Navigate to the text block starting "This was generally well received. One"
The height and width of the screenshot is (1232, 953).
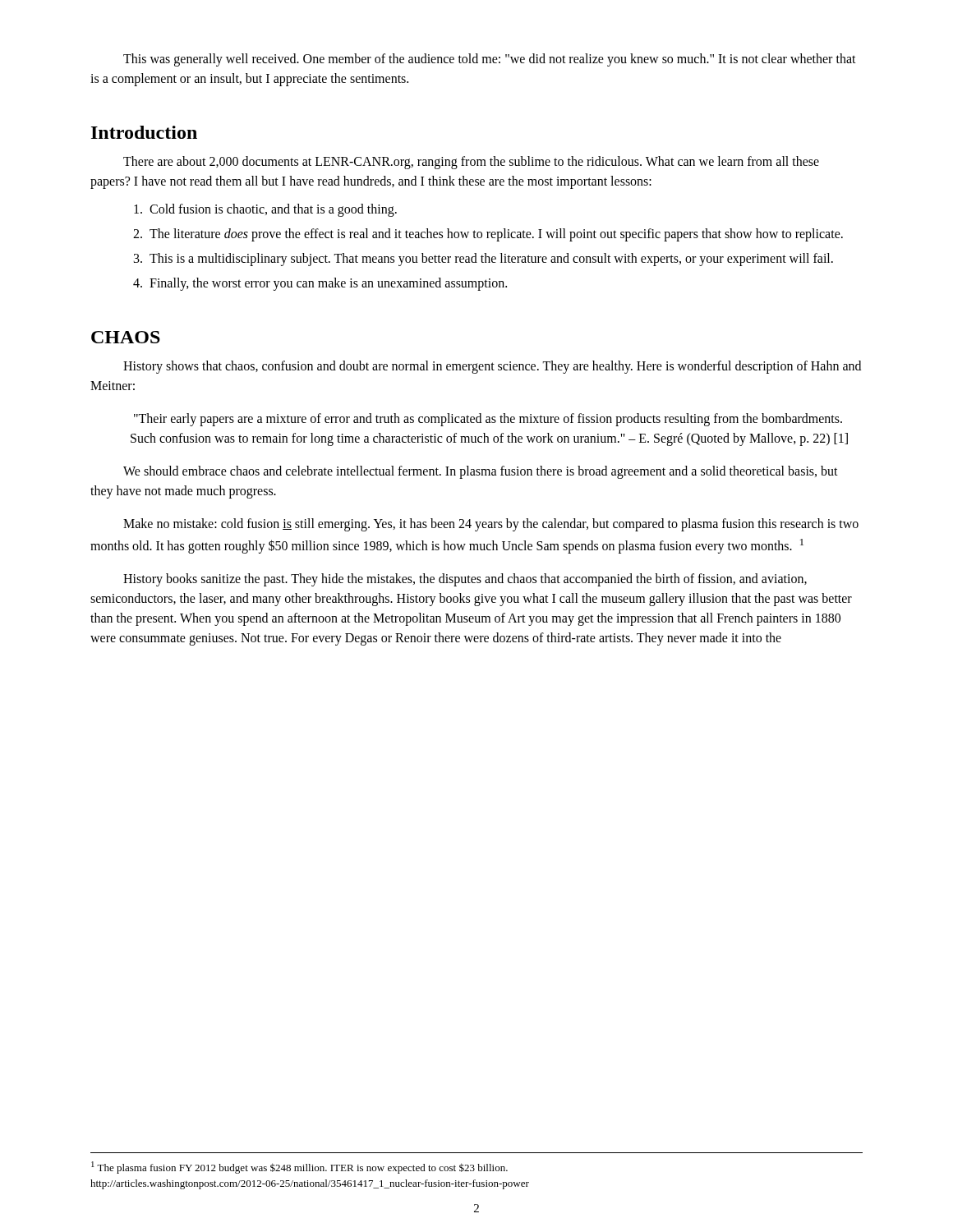476,69
